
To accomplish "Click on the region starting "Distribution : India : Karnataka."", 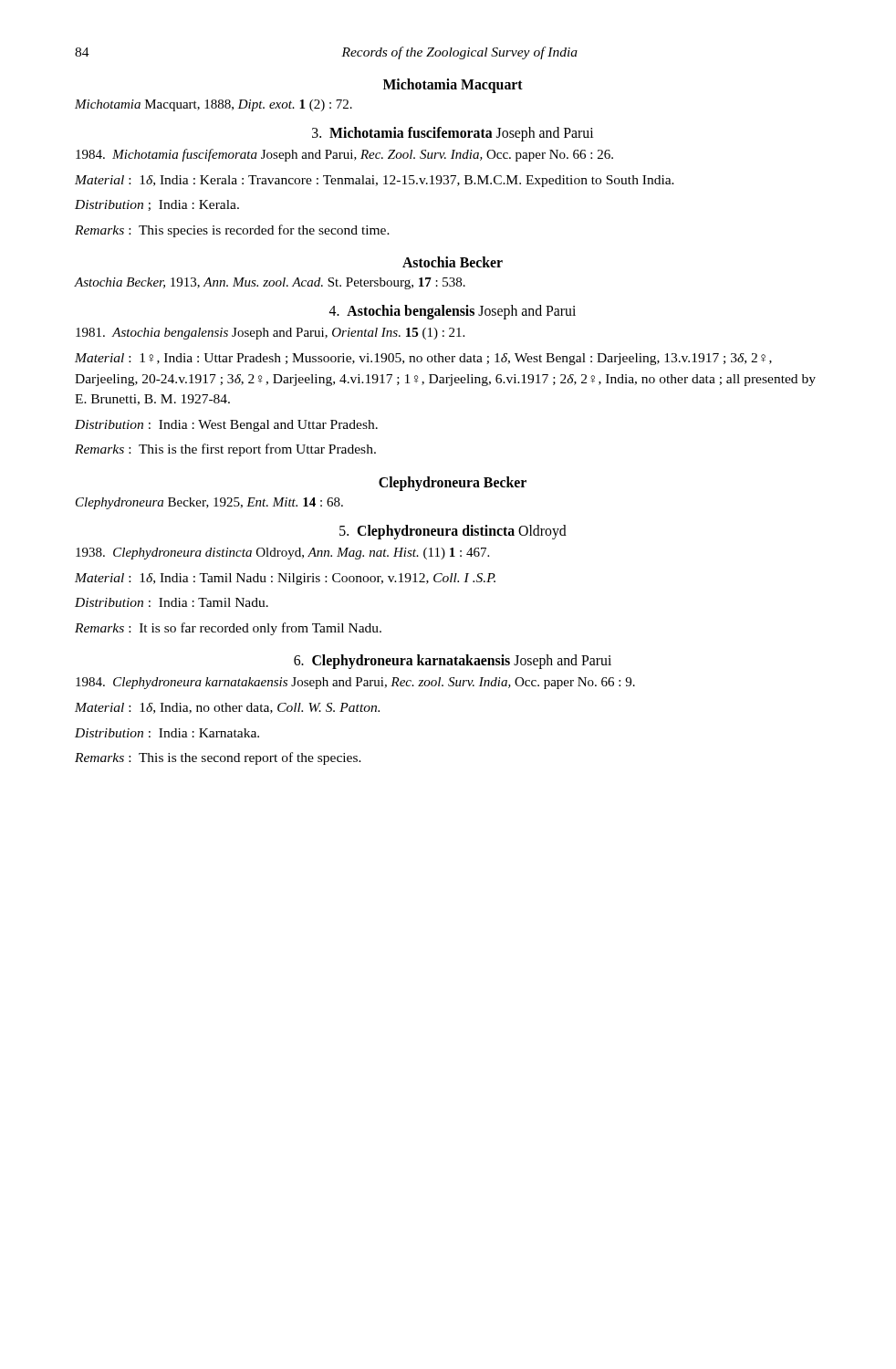I will pos(168,732).
